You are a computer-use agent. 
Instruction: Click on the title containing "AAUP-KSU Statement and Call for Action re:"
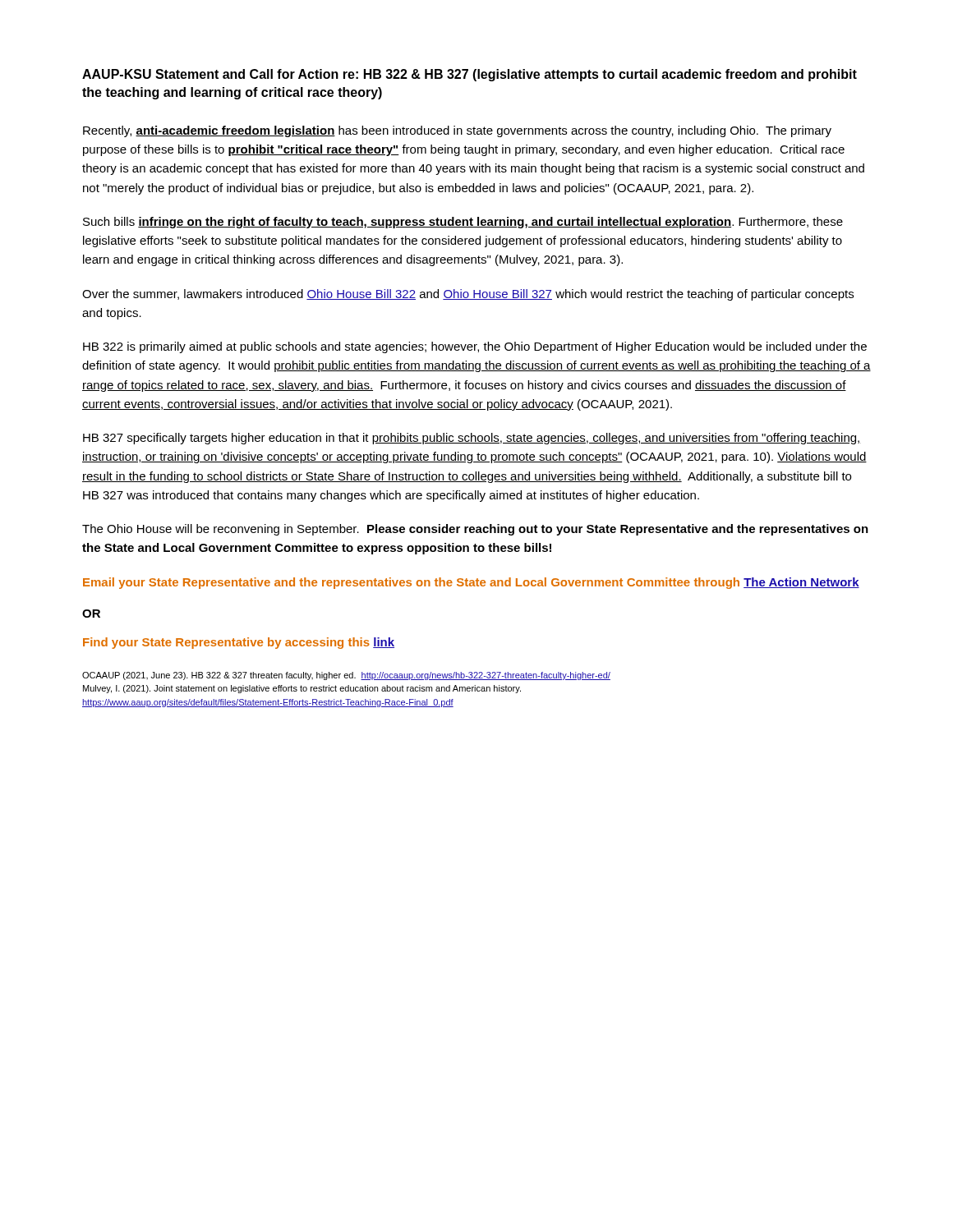(469, 84)
